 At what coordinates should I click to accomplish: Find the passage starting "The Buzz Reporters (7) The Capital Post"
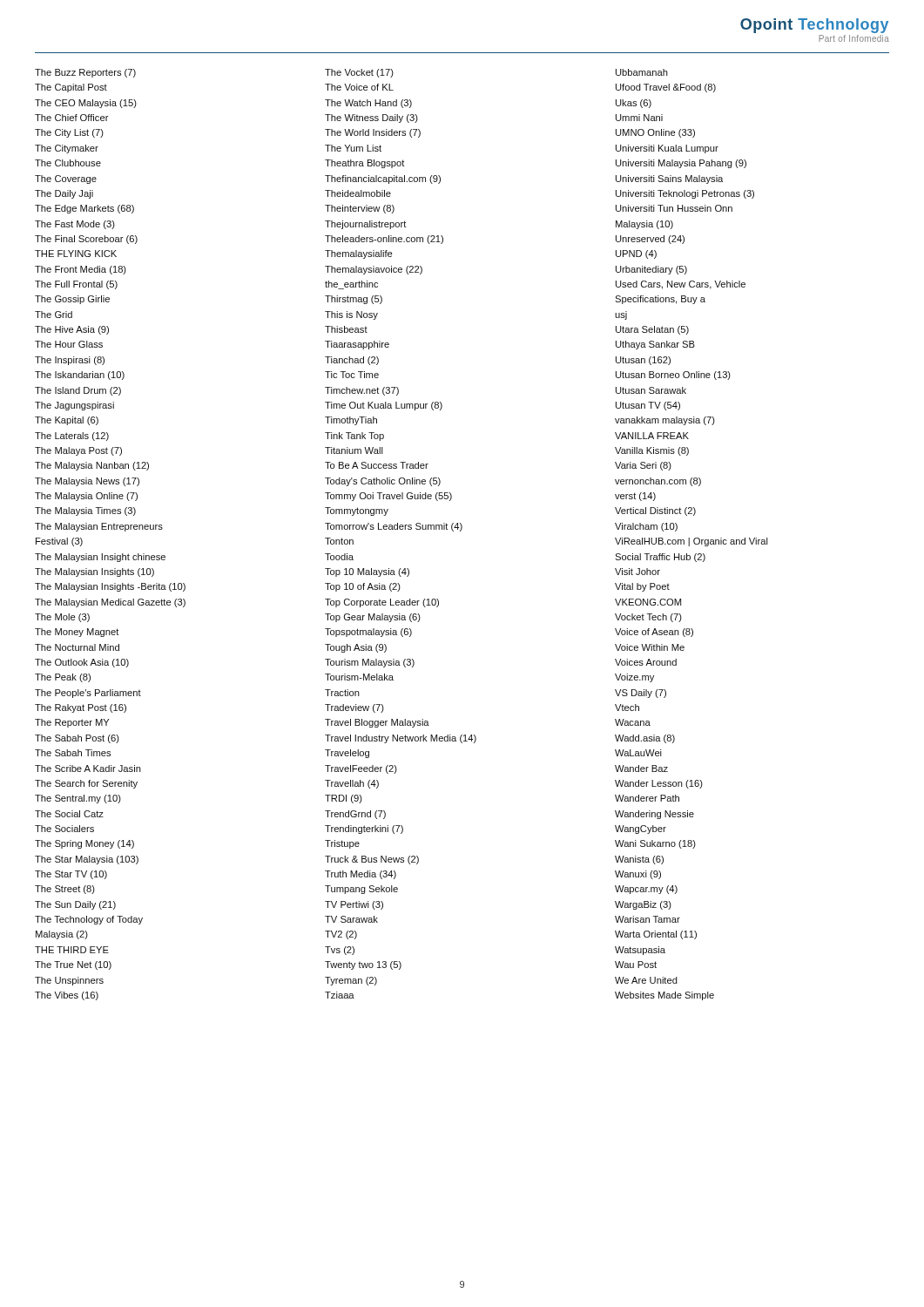tap(110, 534)
